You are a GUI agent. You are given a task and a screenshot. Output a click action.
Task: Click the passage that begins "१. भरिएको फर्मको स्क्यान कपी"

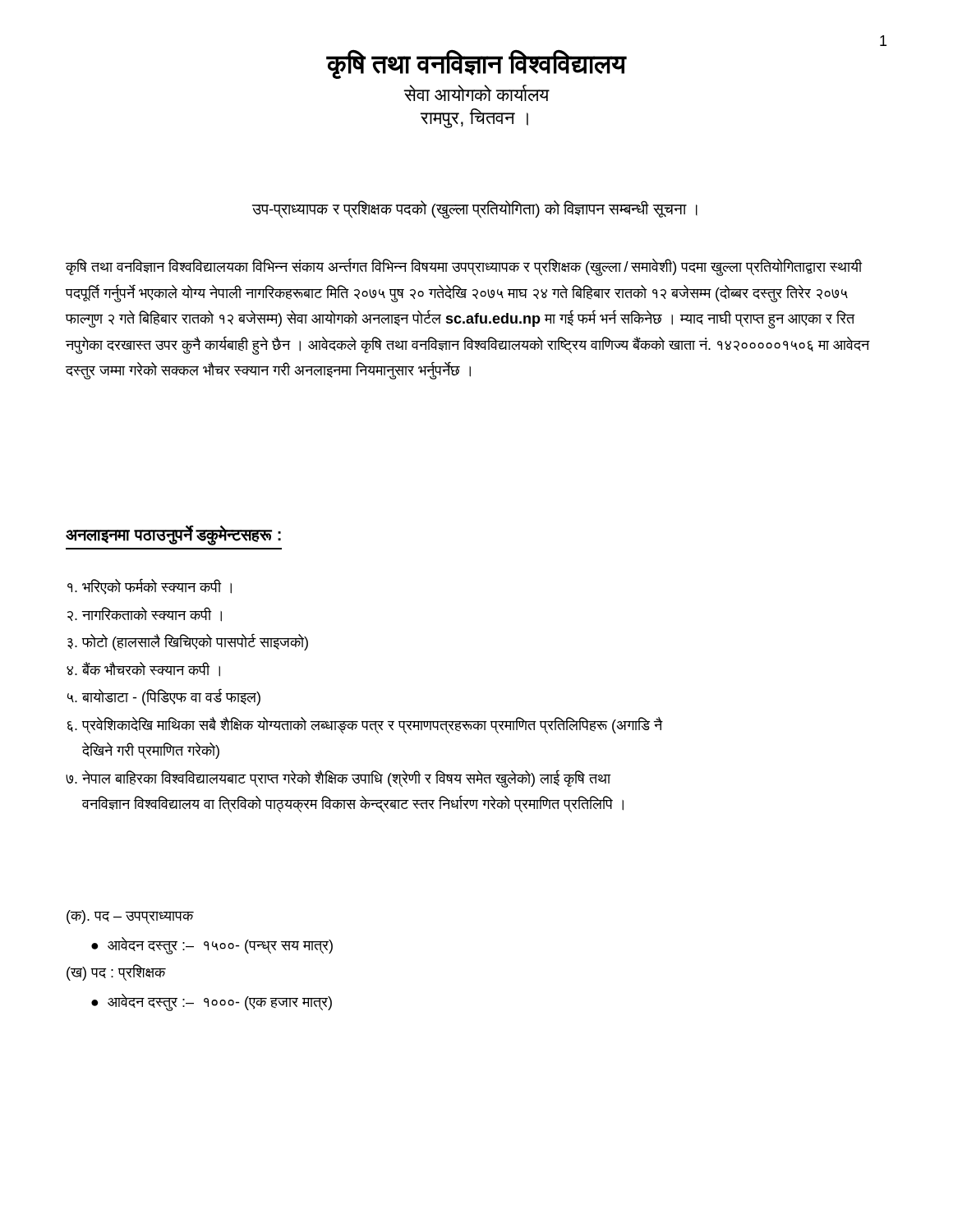click(x=150, y=587)
